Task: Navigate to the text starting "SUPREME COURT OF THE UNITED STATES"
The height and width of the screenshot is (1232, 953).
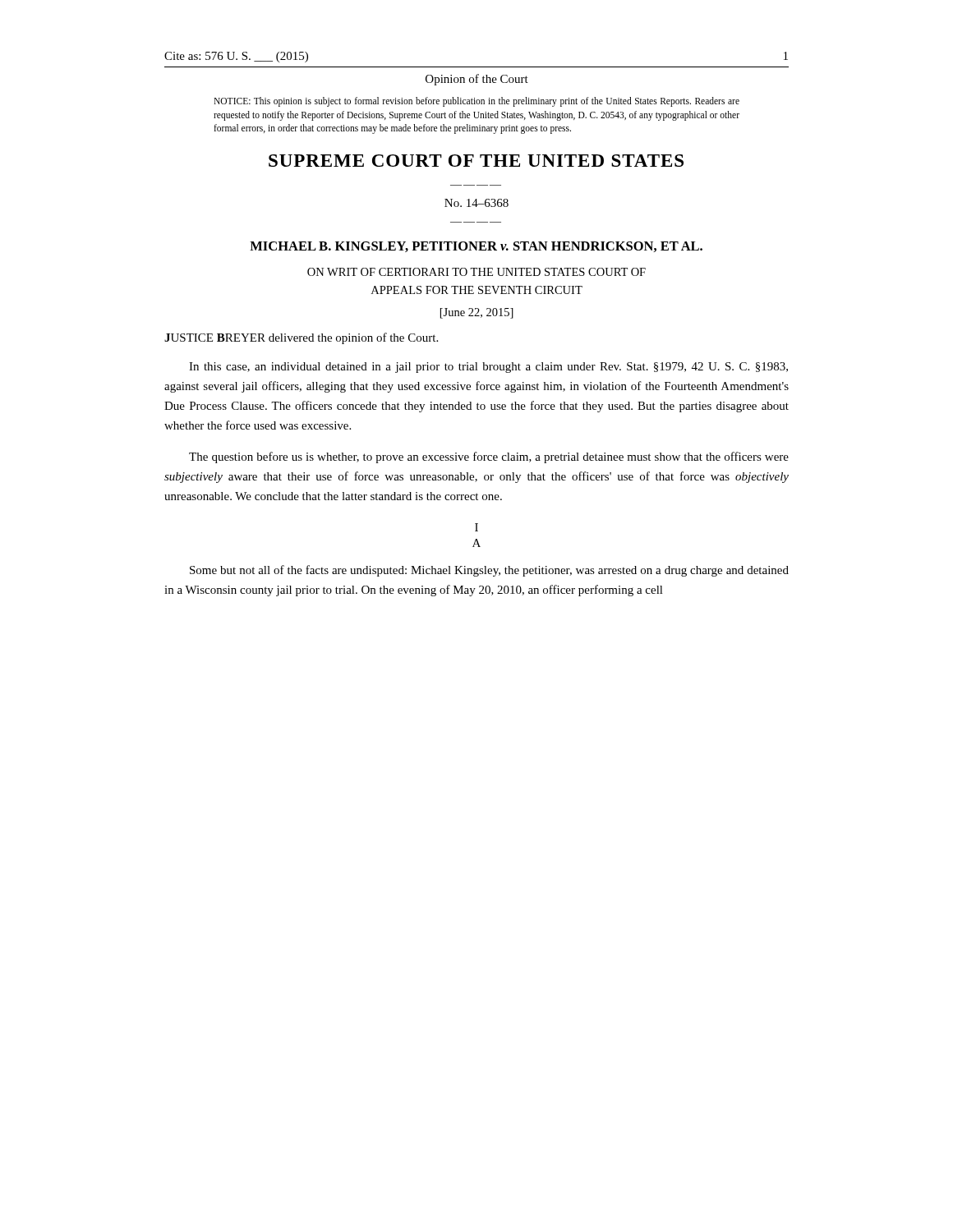Action: point(476,161)
